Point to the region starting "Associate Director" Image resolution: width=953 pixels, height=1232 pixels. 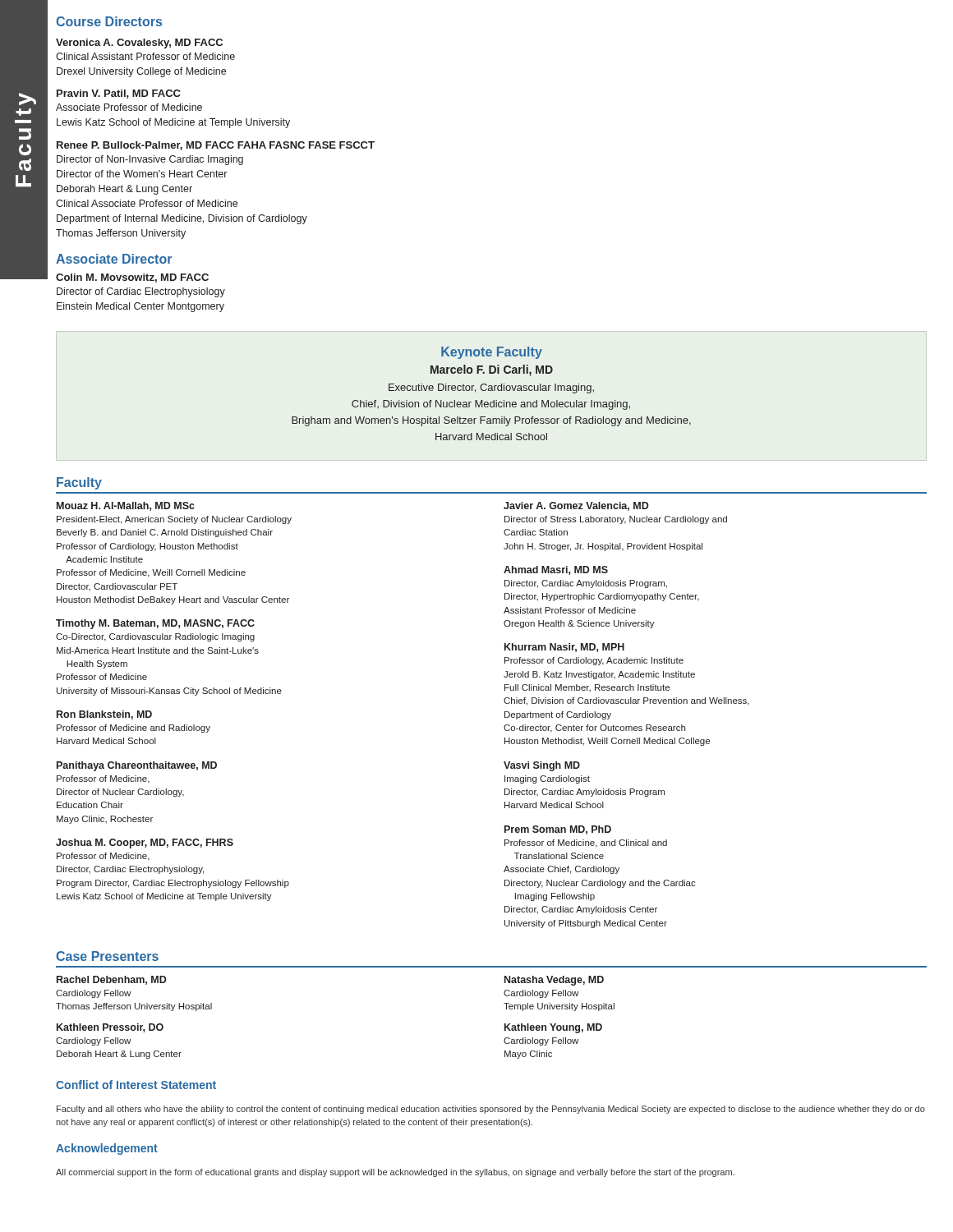point(114,259)
